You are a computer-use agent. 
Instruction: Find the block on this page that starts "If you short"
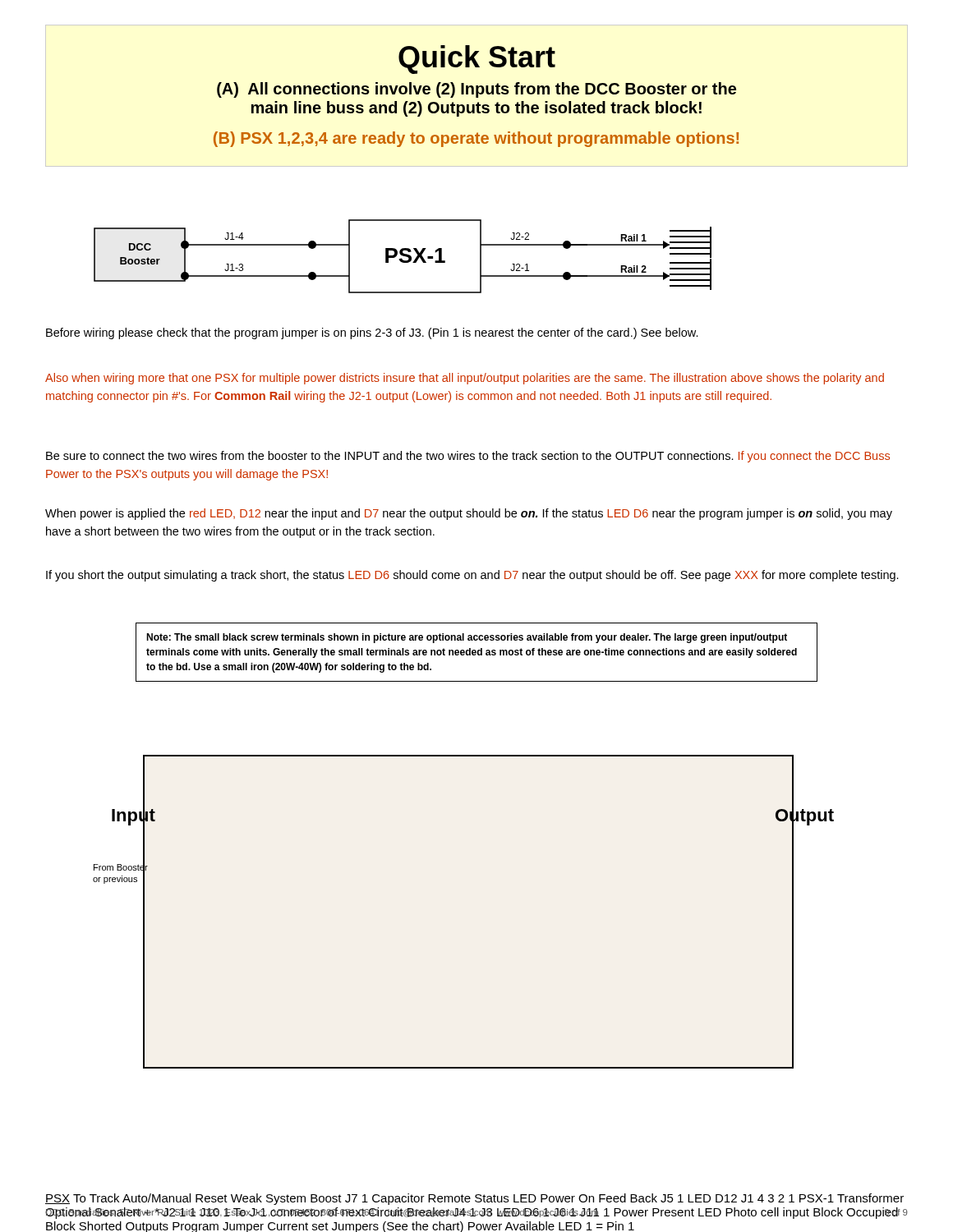pos(472,575)
